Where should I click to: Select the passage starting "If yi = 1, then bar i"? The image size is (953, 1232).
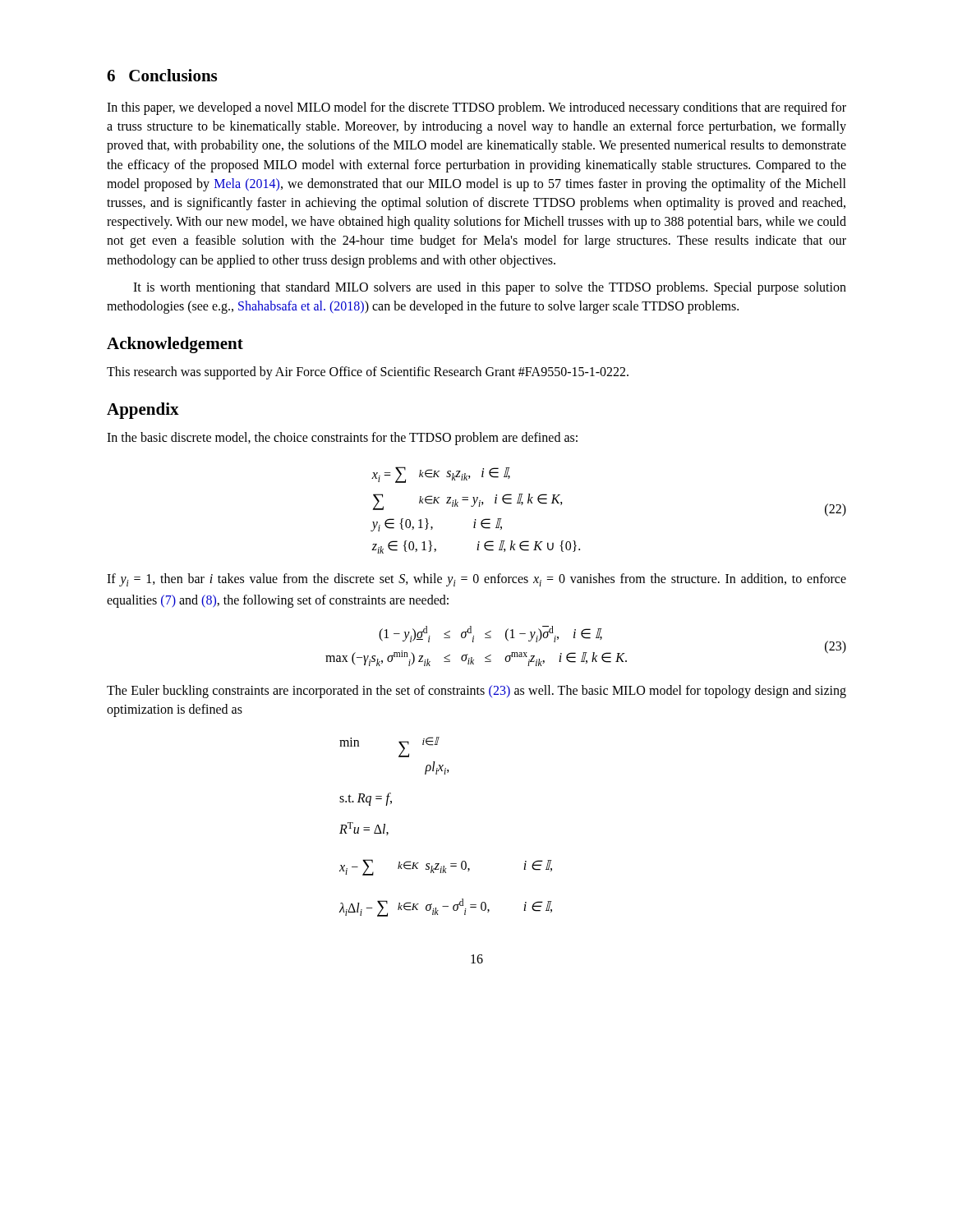(476, 589)
